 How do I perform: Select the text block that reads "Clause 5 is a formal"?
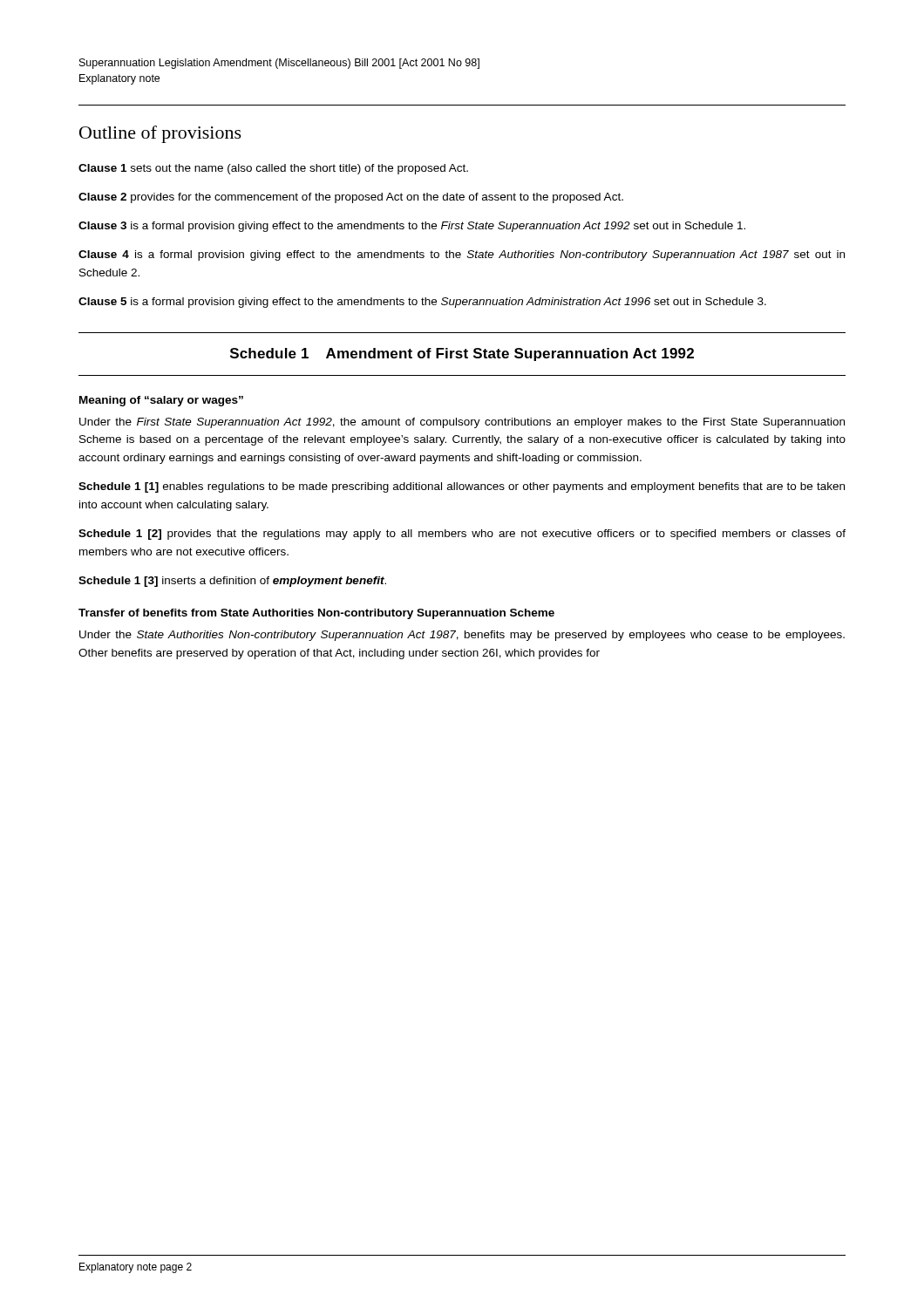(x=423, y=301)
